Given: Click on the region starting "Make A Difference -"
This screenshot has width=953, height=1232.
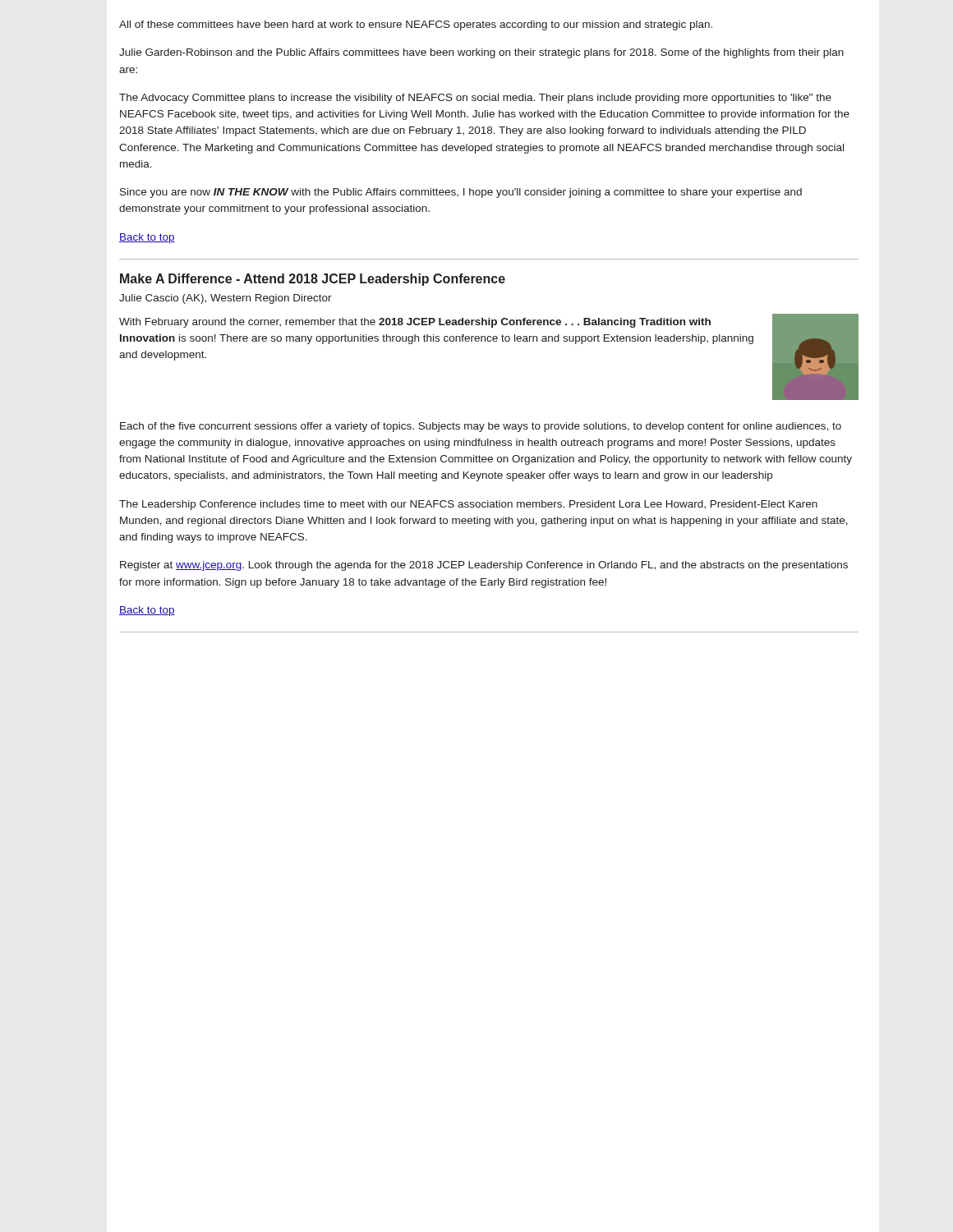Looking at the screenshot, I should pos(489,279).
